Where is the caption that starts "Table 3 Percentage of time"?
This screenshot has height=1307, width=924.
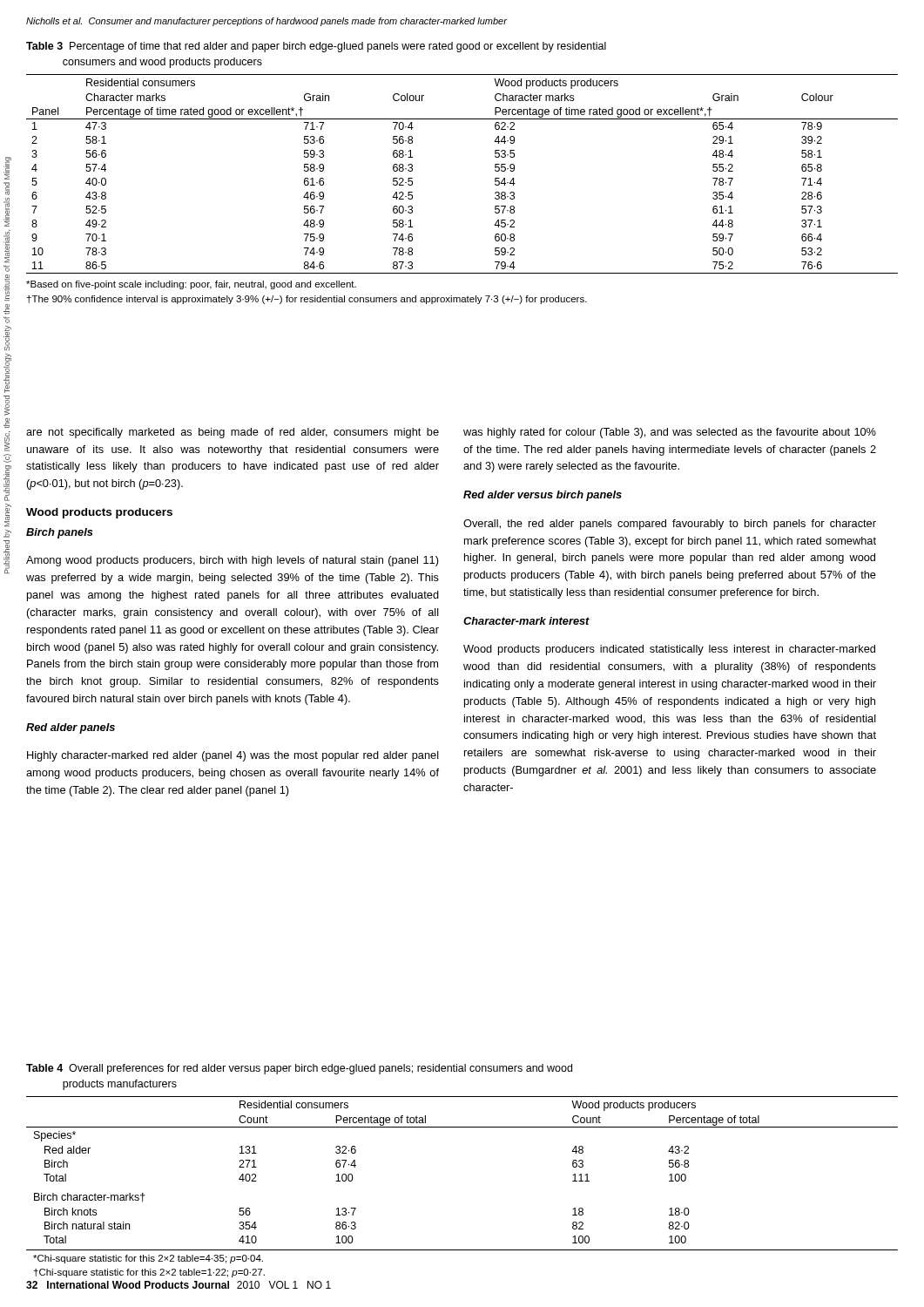pyautogui.click(x=316, y=54)
